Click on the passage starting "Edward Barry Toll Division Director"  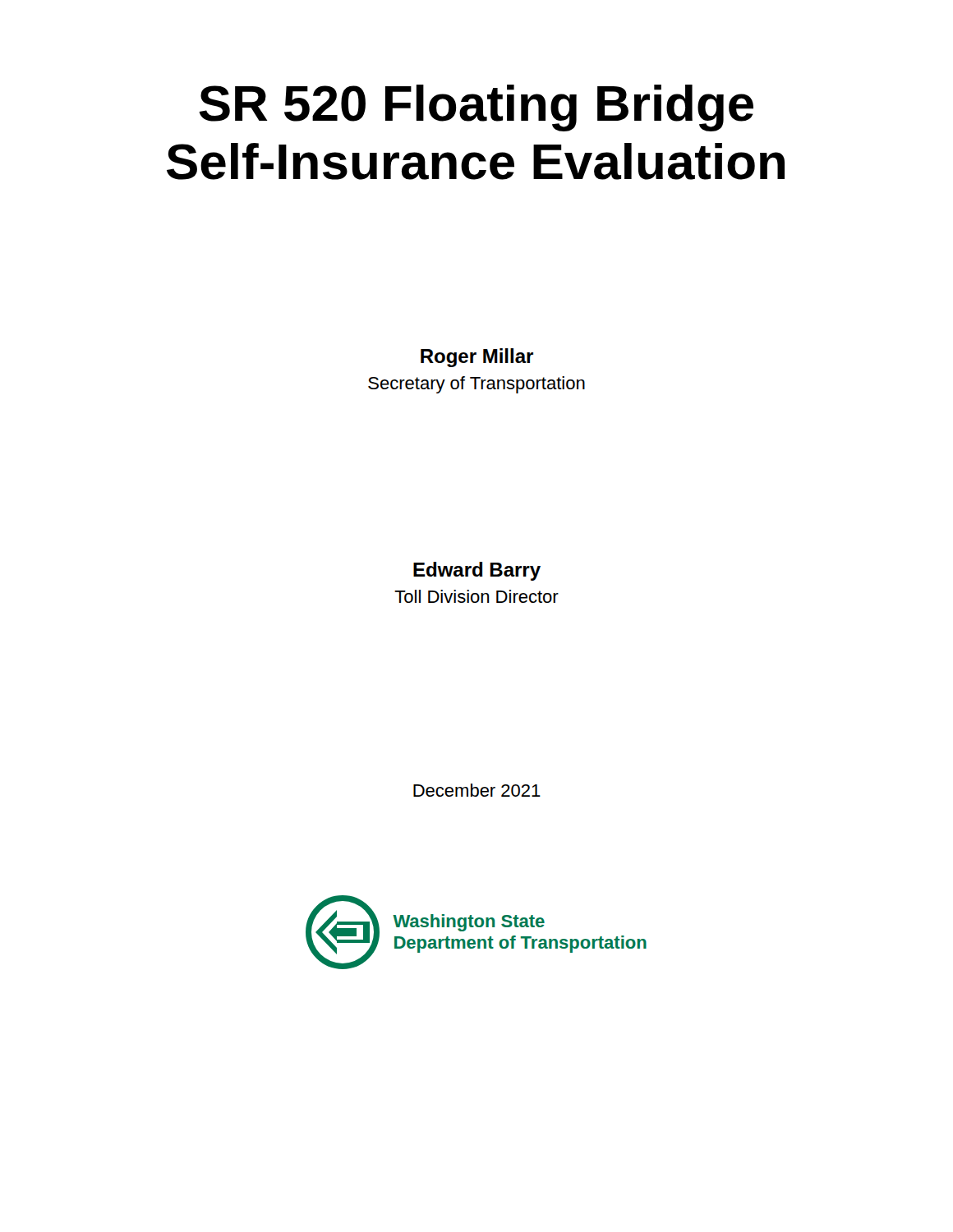tap(476, 583)
